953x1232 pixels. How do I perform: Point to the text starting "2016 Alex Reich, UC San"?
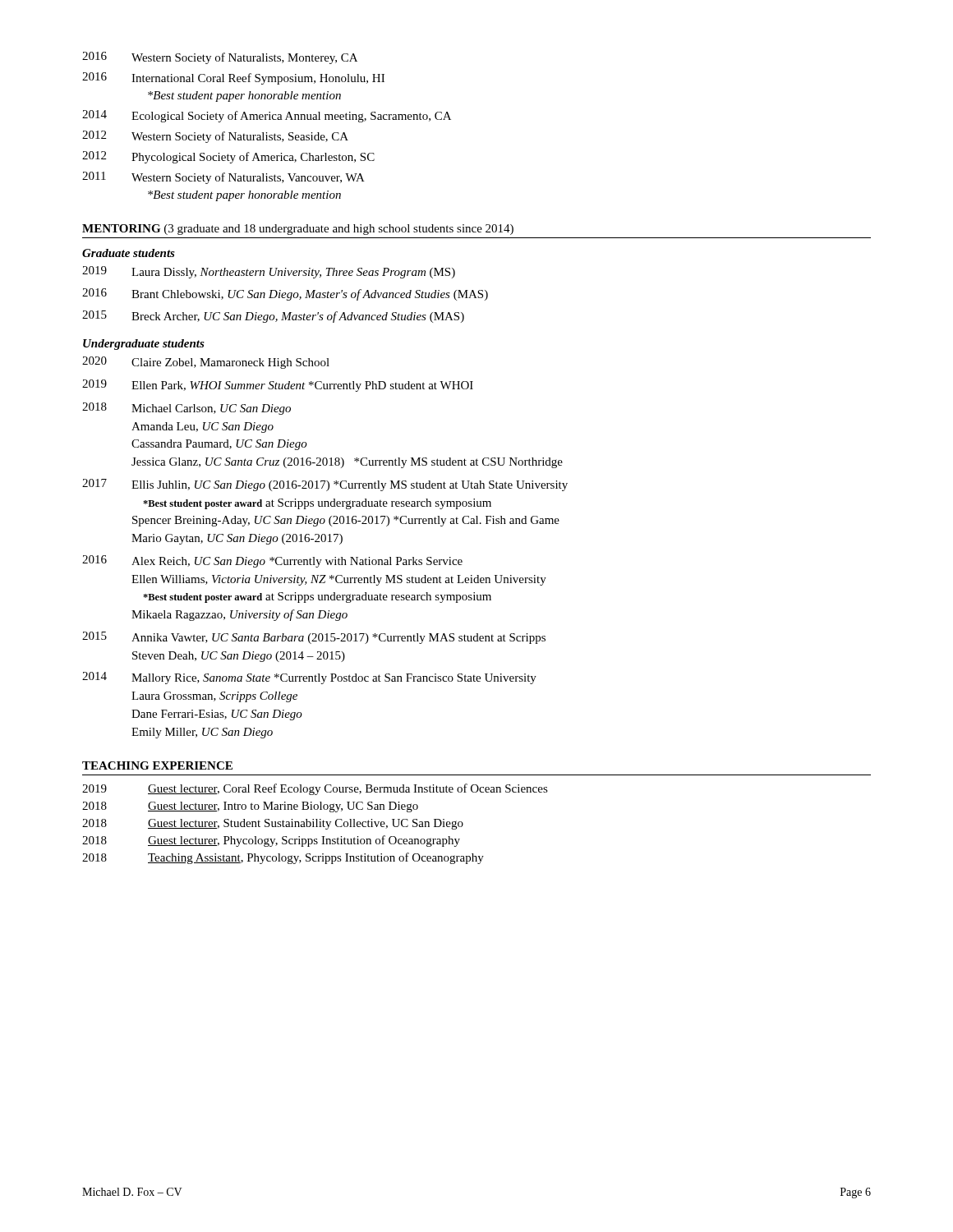[476, 588]
